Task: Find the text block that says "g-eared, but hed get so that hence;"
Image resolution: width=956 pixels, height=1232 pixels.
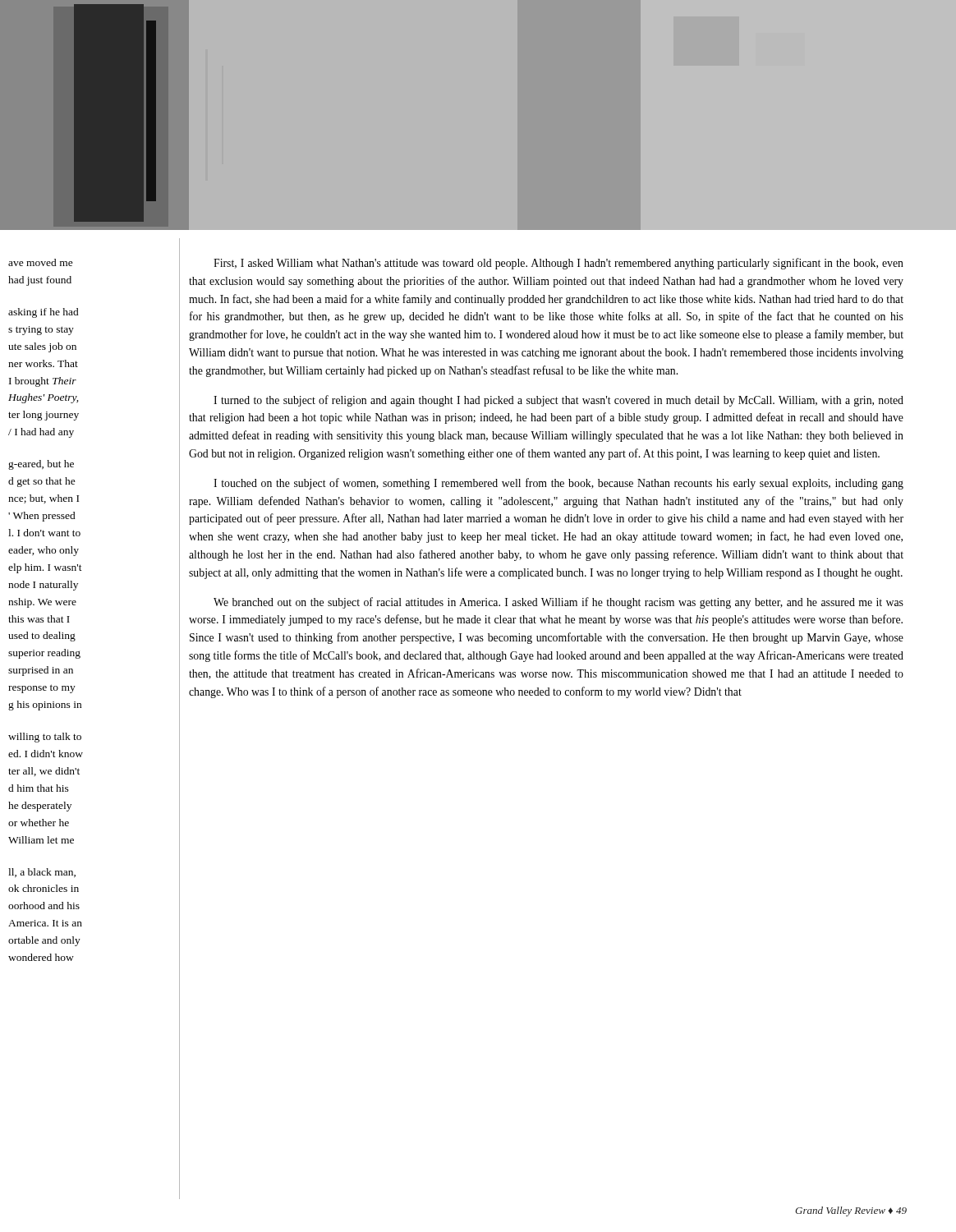Action: point(84,585)
